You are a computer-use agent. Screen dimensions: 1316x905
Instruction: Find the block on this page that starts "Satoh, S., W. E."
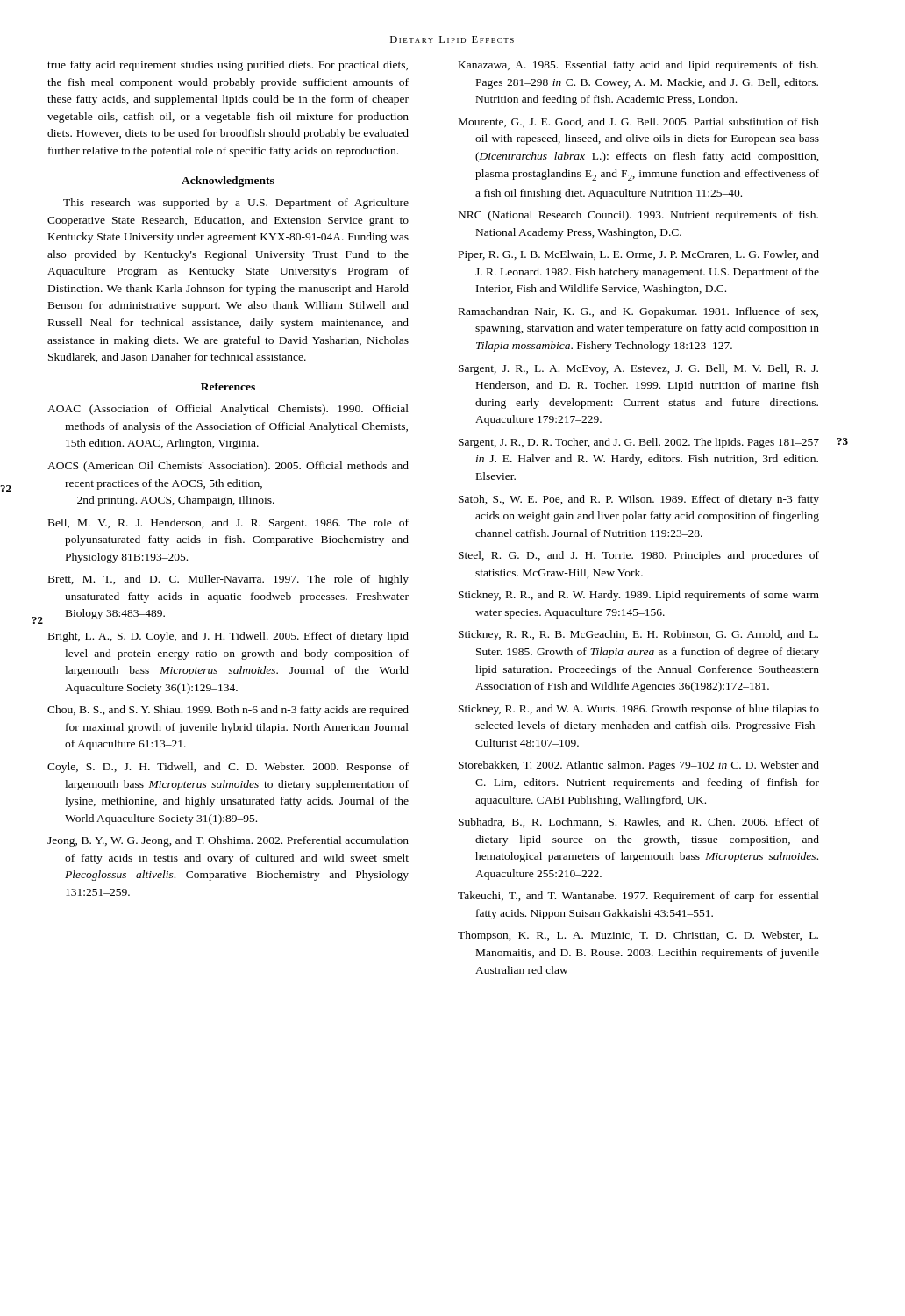point(638,516)
